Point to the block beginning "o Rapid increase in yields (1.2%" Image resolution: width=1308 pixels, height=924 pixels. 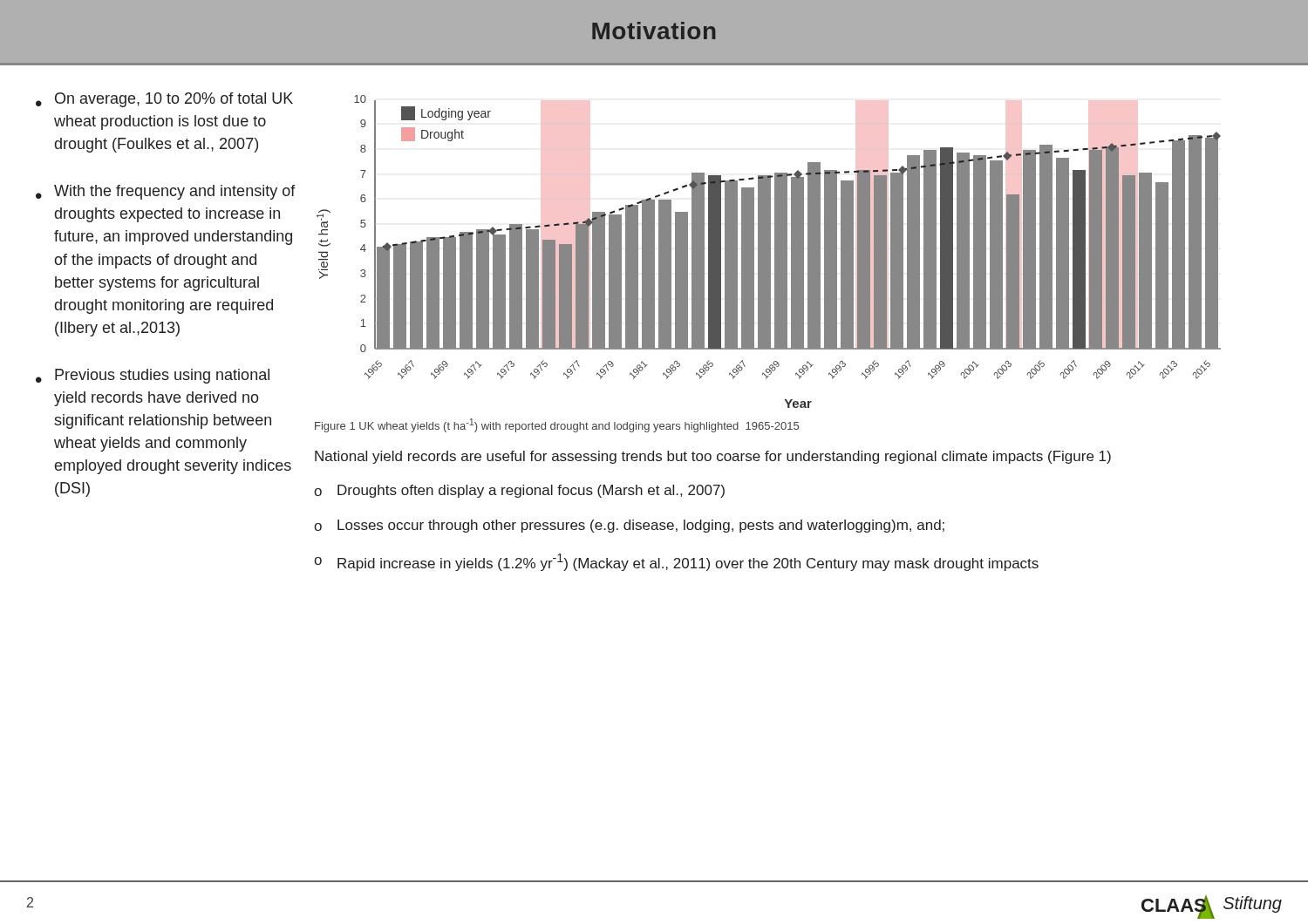click(676, 562)
